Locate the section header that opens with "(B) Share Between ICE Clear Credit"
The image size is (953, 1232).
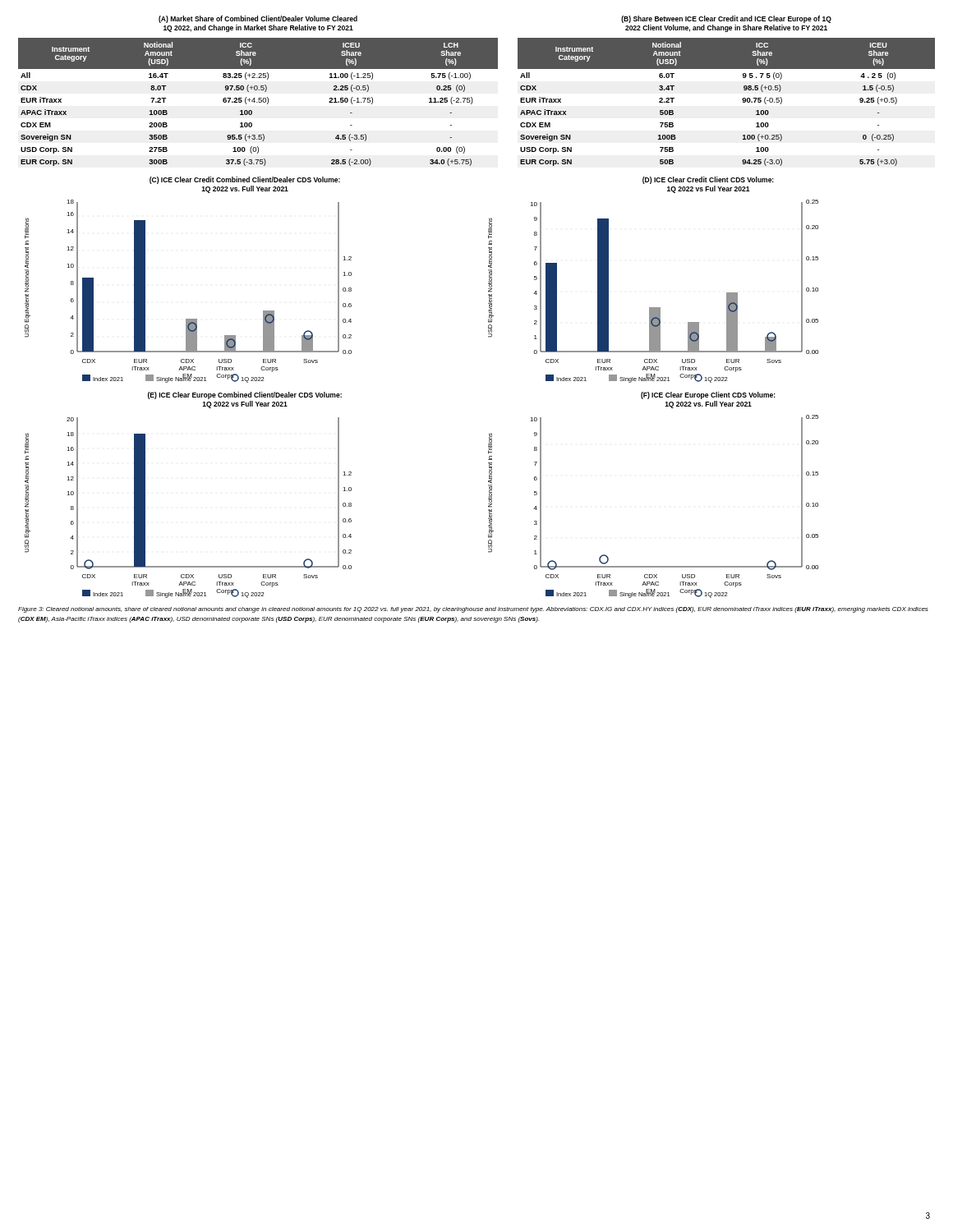(x=726, y=24)
